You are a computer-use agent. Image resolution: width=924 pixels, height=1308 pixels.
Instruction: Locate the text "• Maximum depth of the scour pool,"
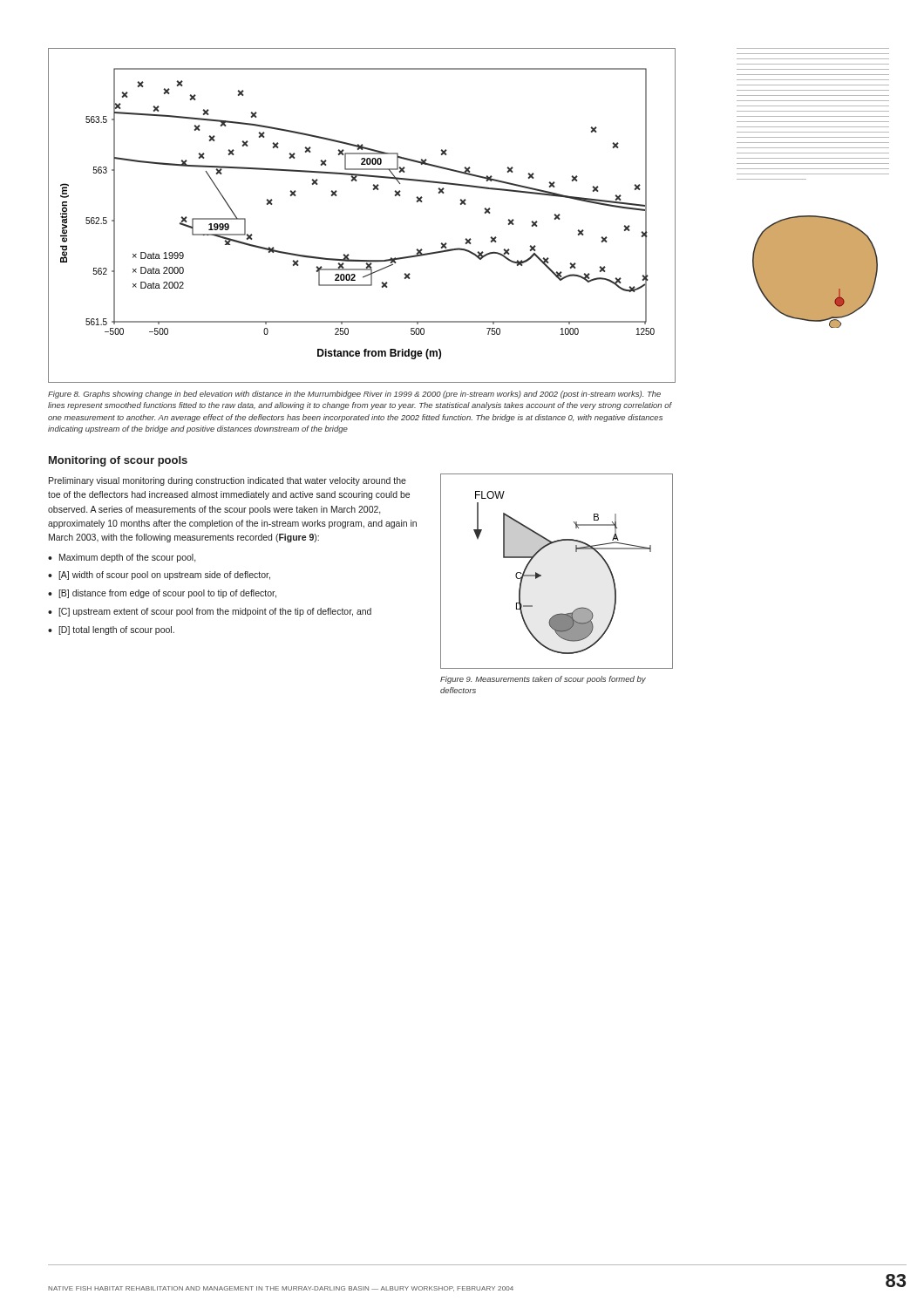(122, 558)
